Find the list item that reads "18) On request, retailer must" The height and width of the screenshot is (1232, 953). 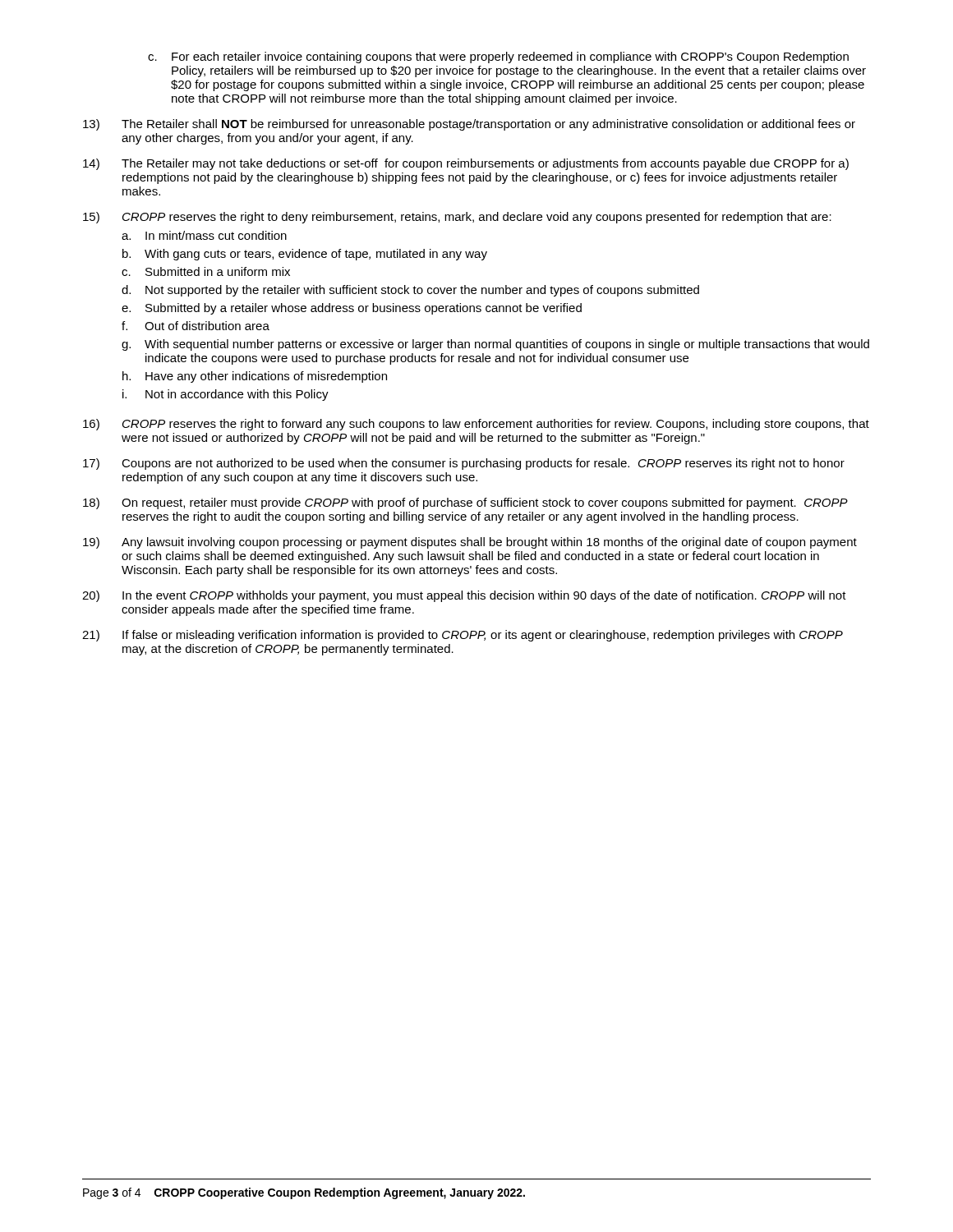(476, 509)
